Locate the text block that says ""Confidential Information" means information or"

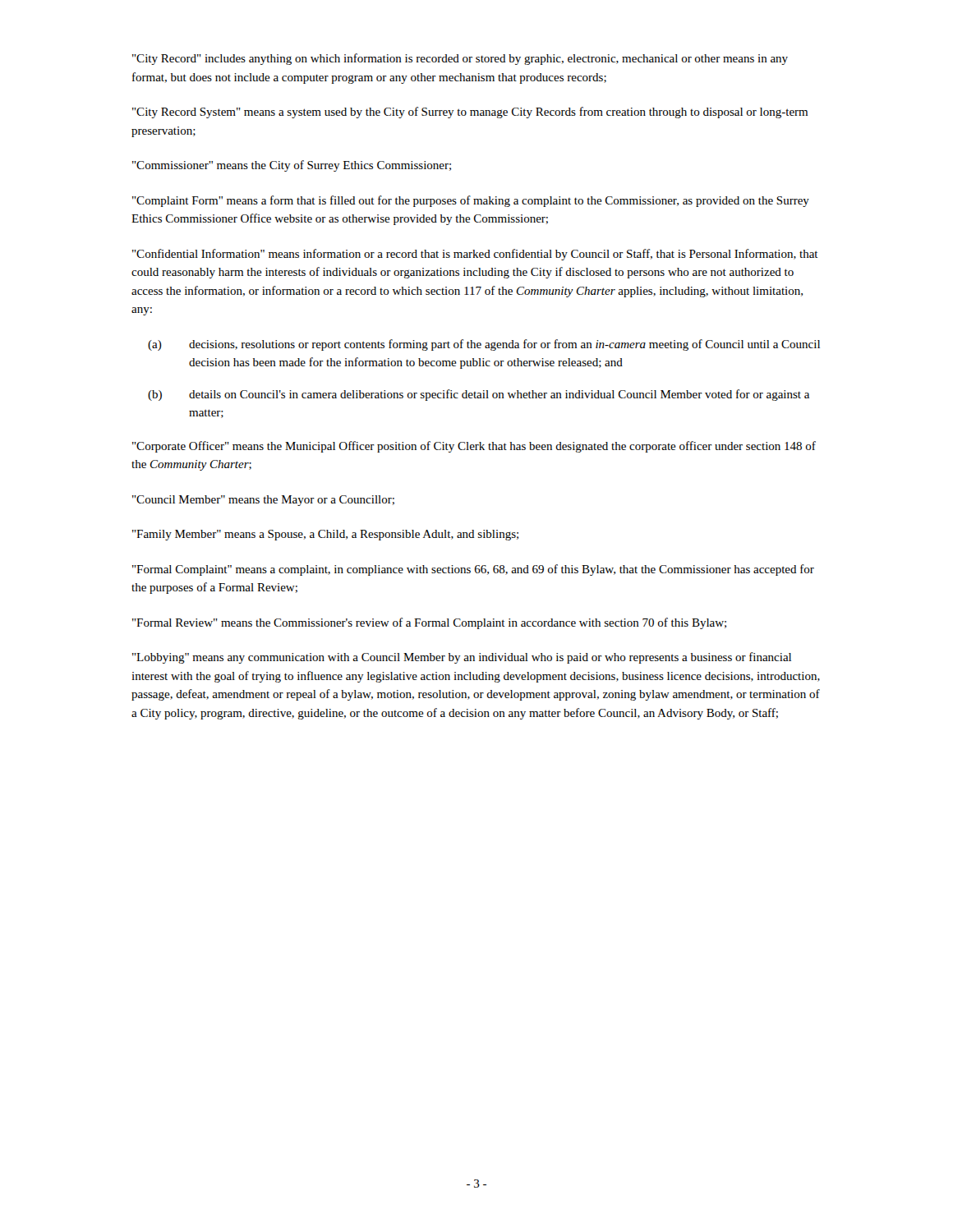475,281
